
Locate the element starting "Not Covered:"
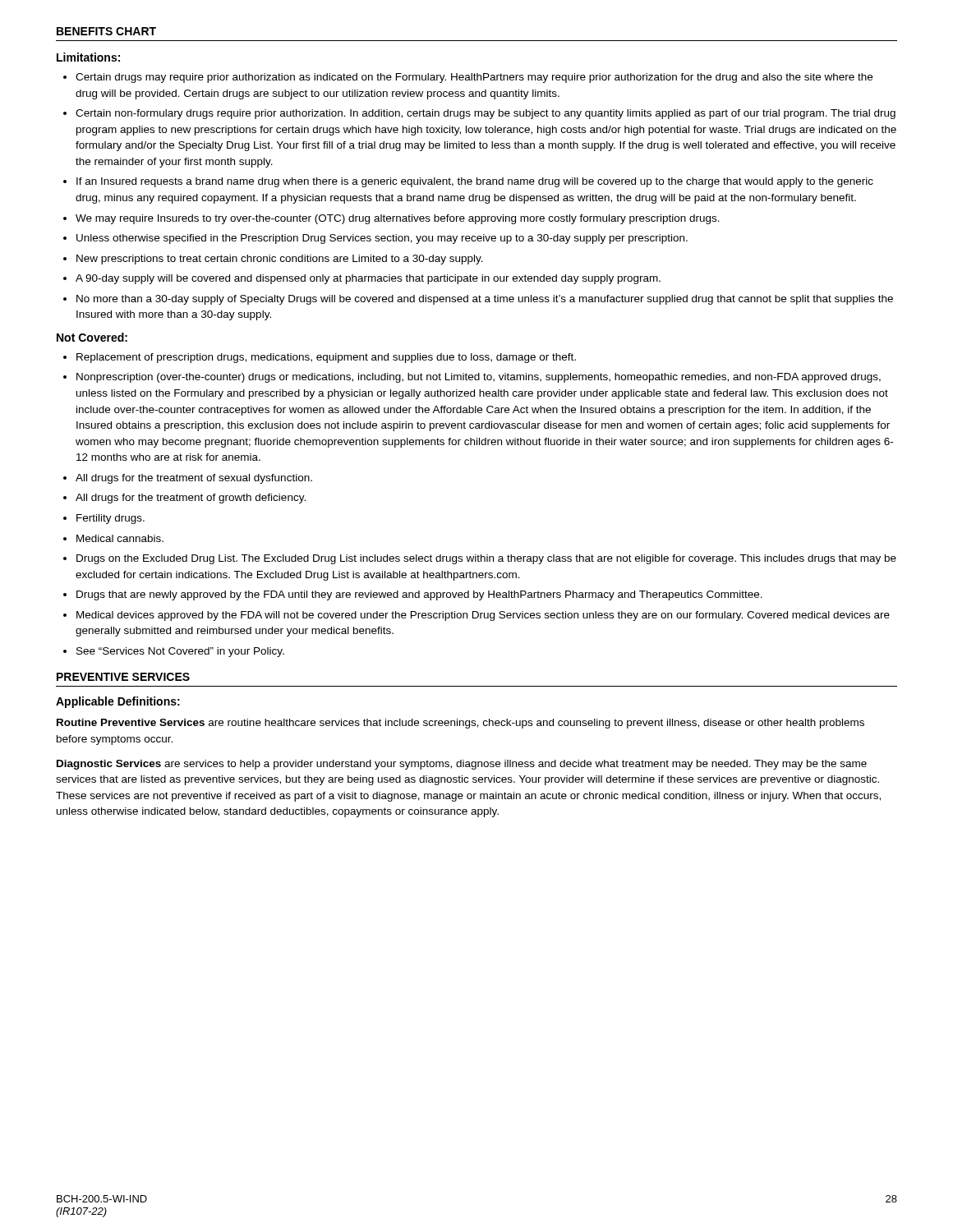click(x=92, y=337)
